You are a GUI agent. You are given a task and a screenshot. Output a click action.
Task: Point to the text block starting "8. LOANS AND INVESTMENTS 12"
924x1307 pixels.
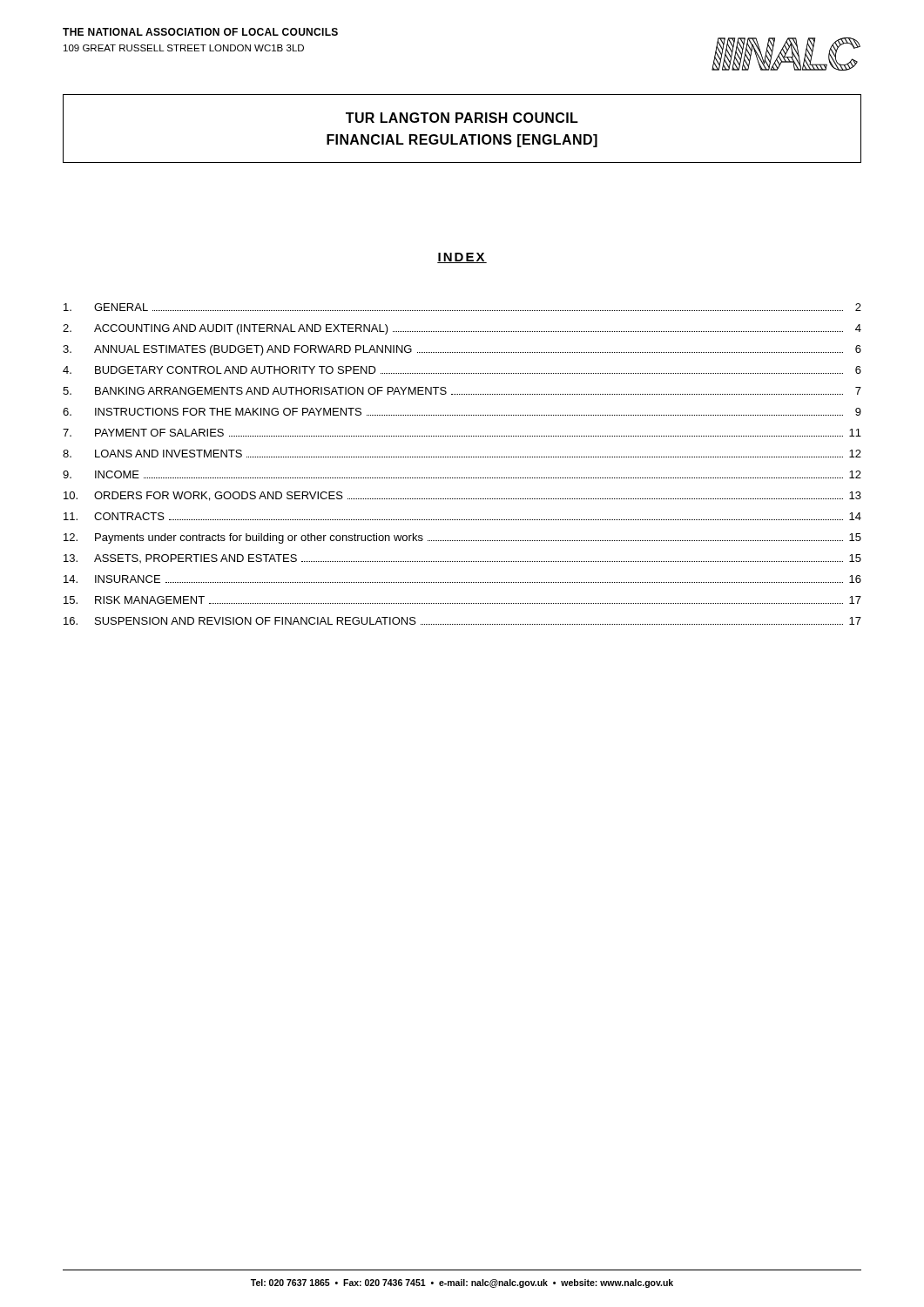[x=462, y=454]
